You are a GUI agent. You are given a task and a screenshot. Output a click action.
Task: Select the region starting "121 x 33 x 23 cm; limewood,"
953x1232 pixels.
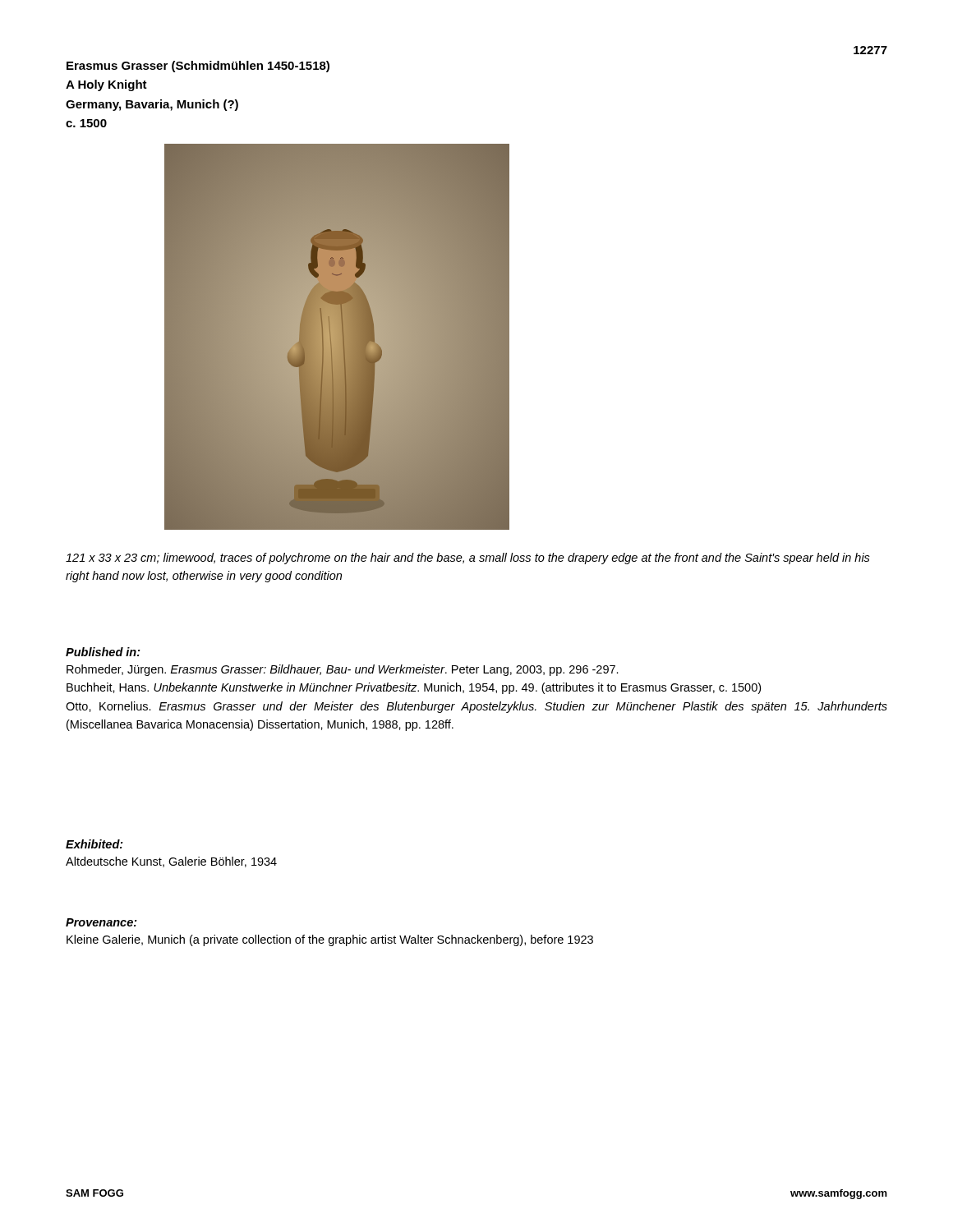[x=468, y=567]
